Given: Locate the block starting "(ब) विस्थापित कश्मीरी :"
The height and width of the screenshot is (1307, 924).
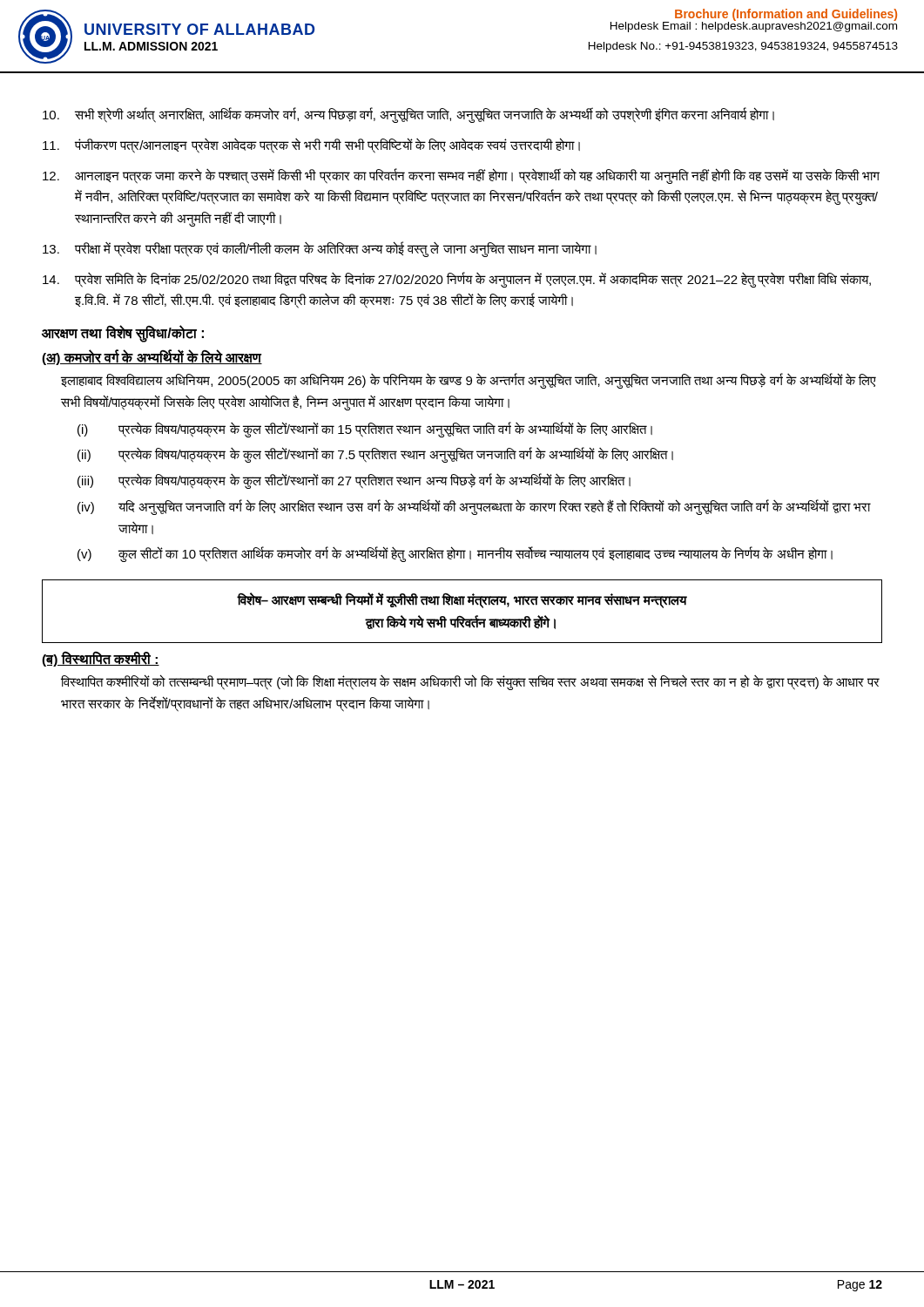Looking at the screenshot, I should click(100, 659).
